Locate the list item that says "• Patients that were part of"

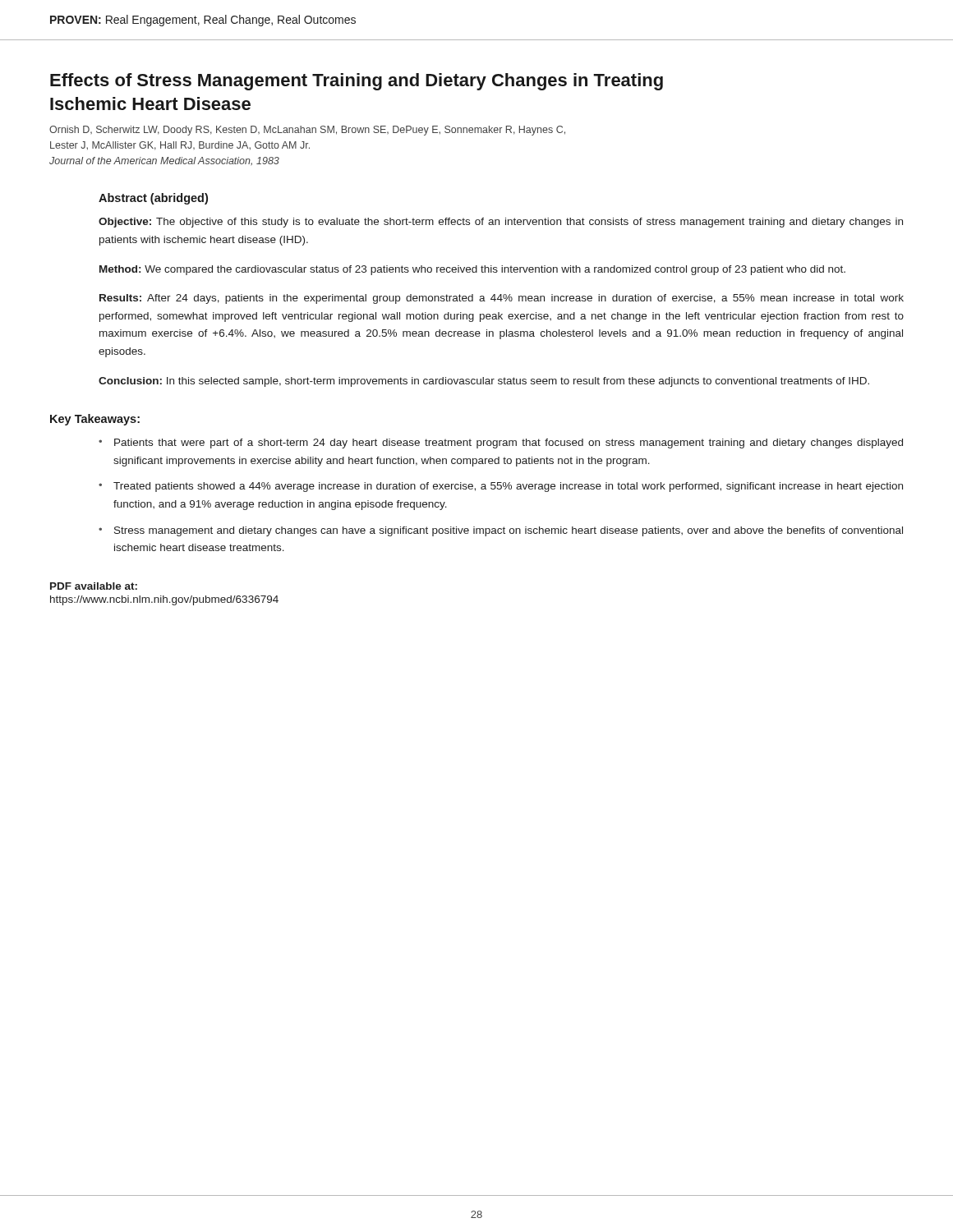tap(501, 452)
